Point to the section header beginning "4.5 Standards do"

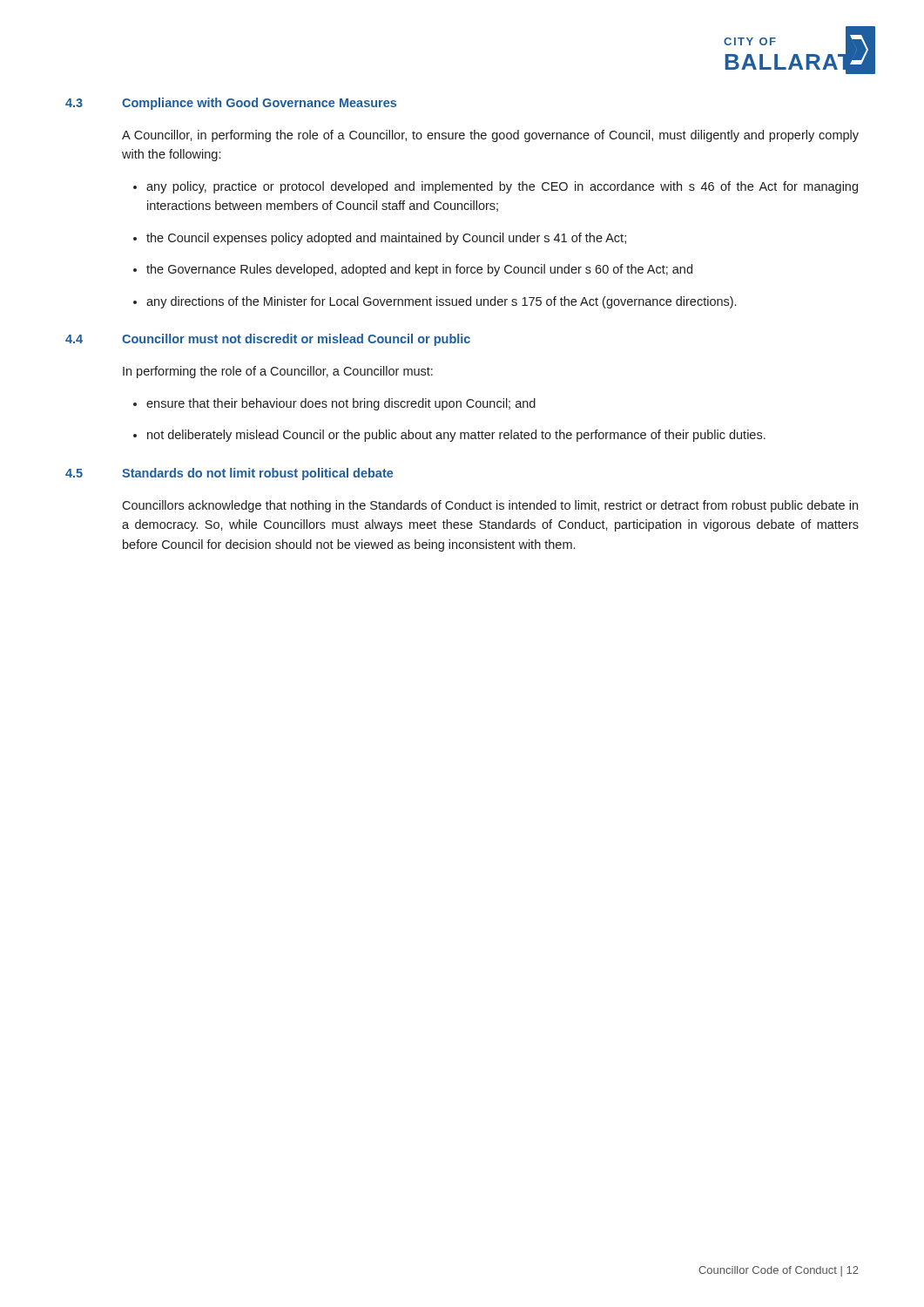coord(229,473)
